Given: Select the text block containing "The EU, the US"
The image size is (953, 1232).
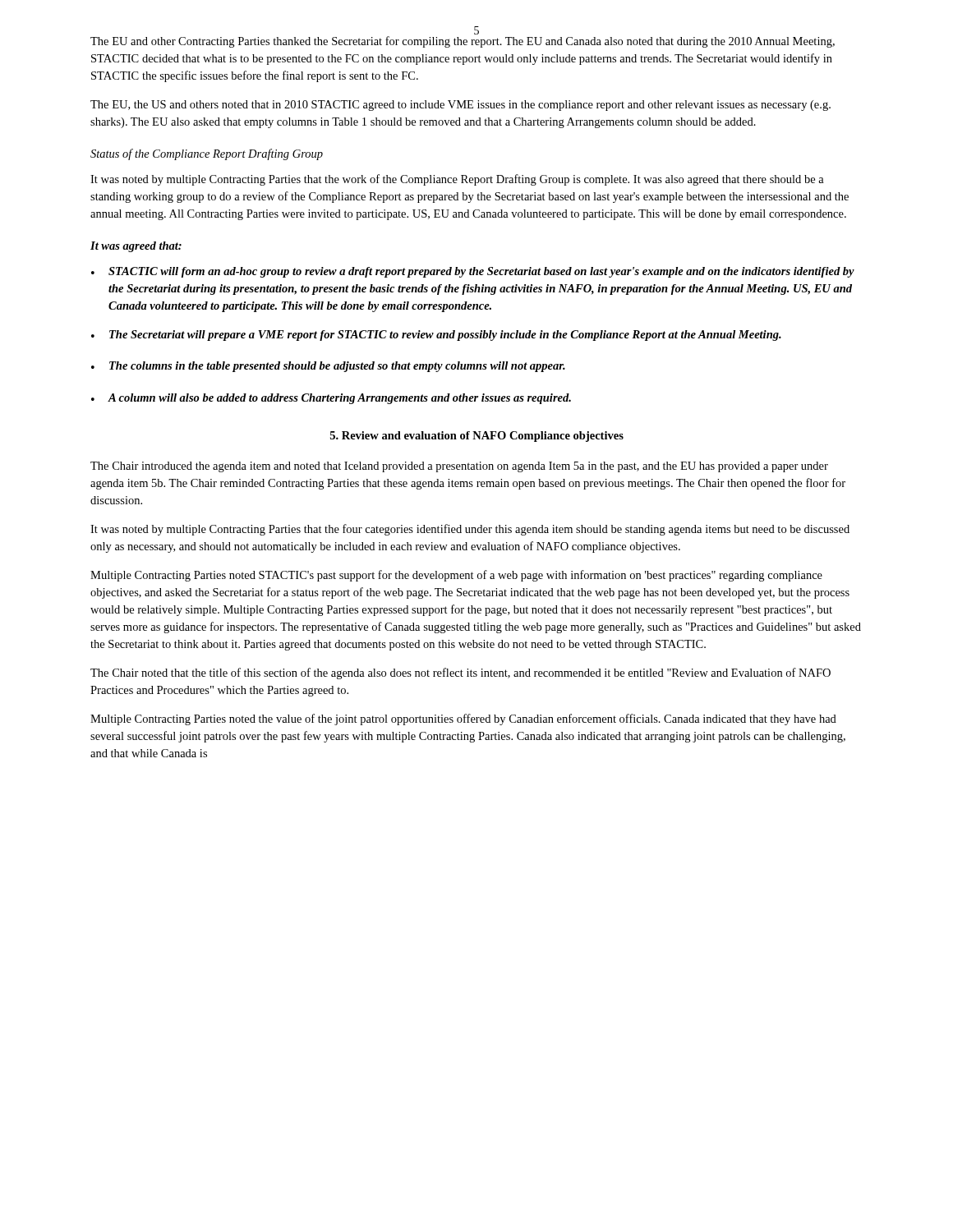Looking at the screenshot, I should [476, 113].
